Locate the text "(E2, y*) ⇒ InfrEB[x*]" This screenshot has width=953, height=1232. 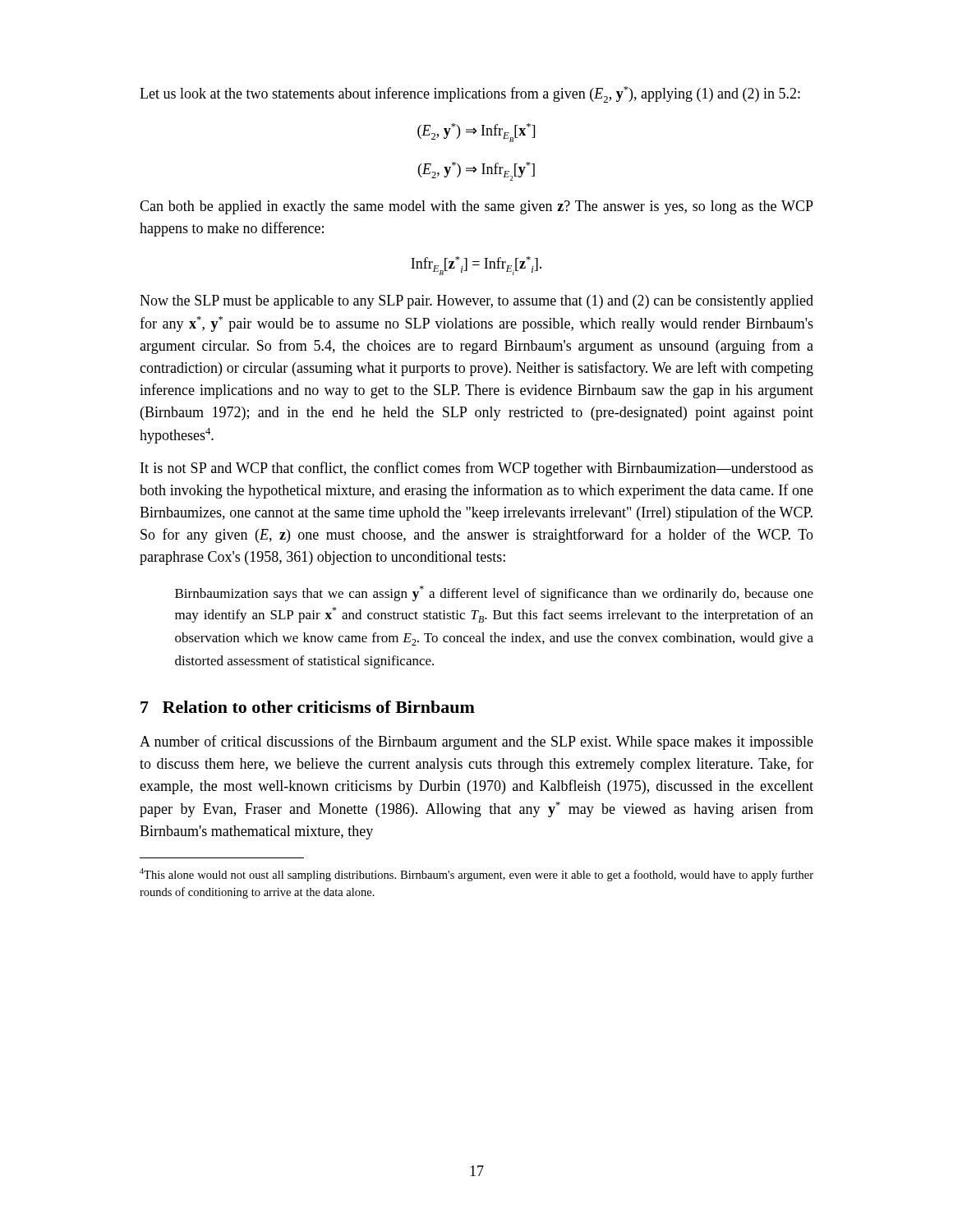coord(476,132)
